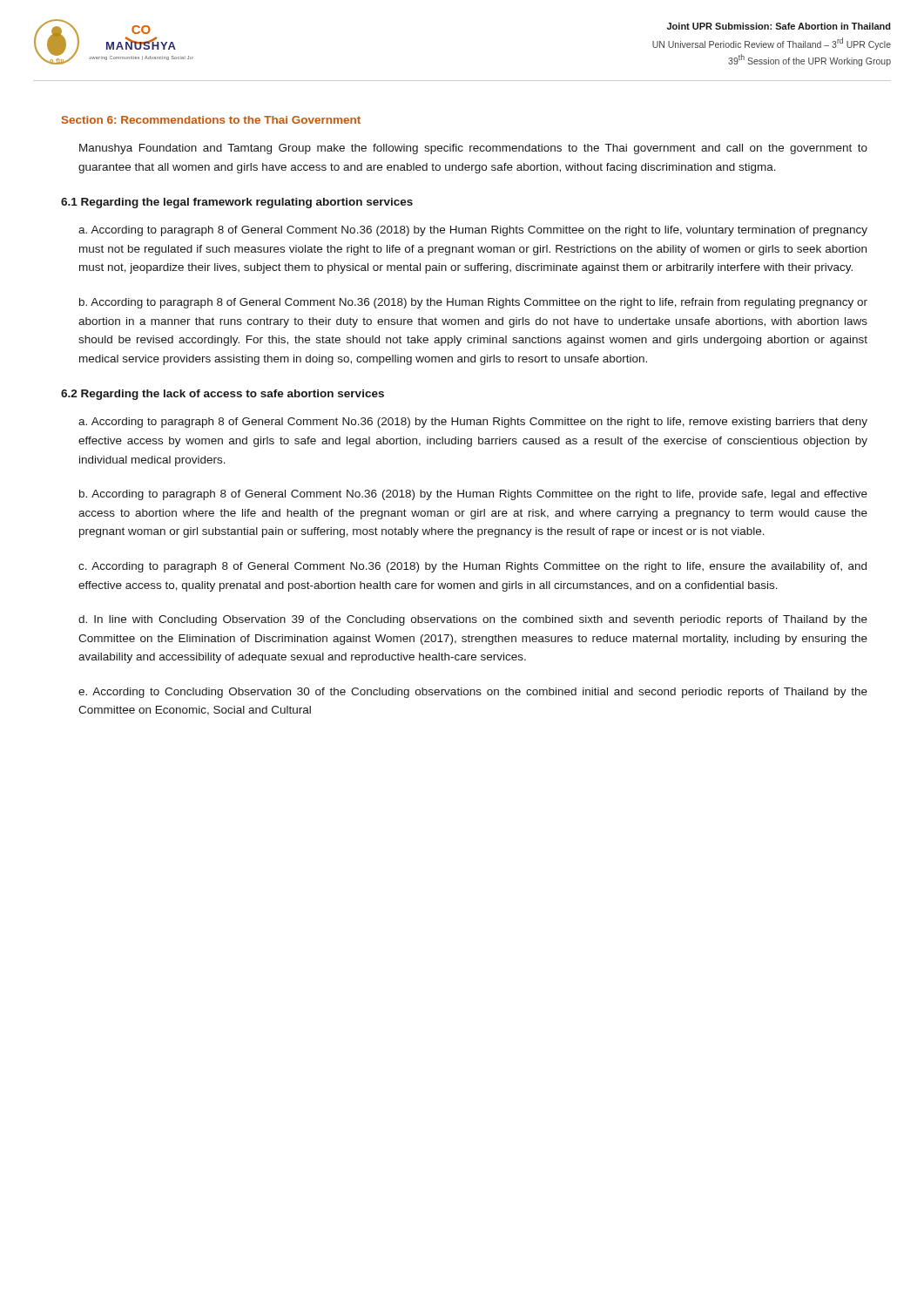Point to the passage starting "e. According to Concluding Observation 30 of"
The height and width of the screenshot is (1307, 924).
click(x=473, y=701)
